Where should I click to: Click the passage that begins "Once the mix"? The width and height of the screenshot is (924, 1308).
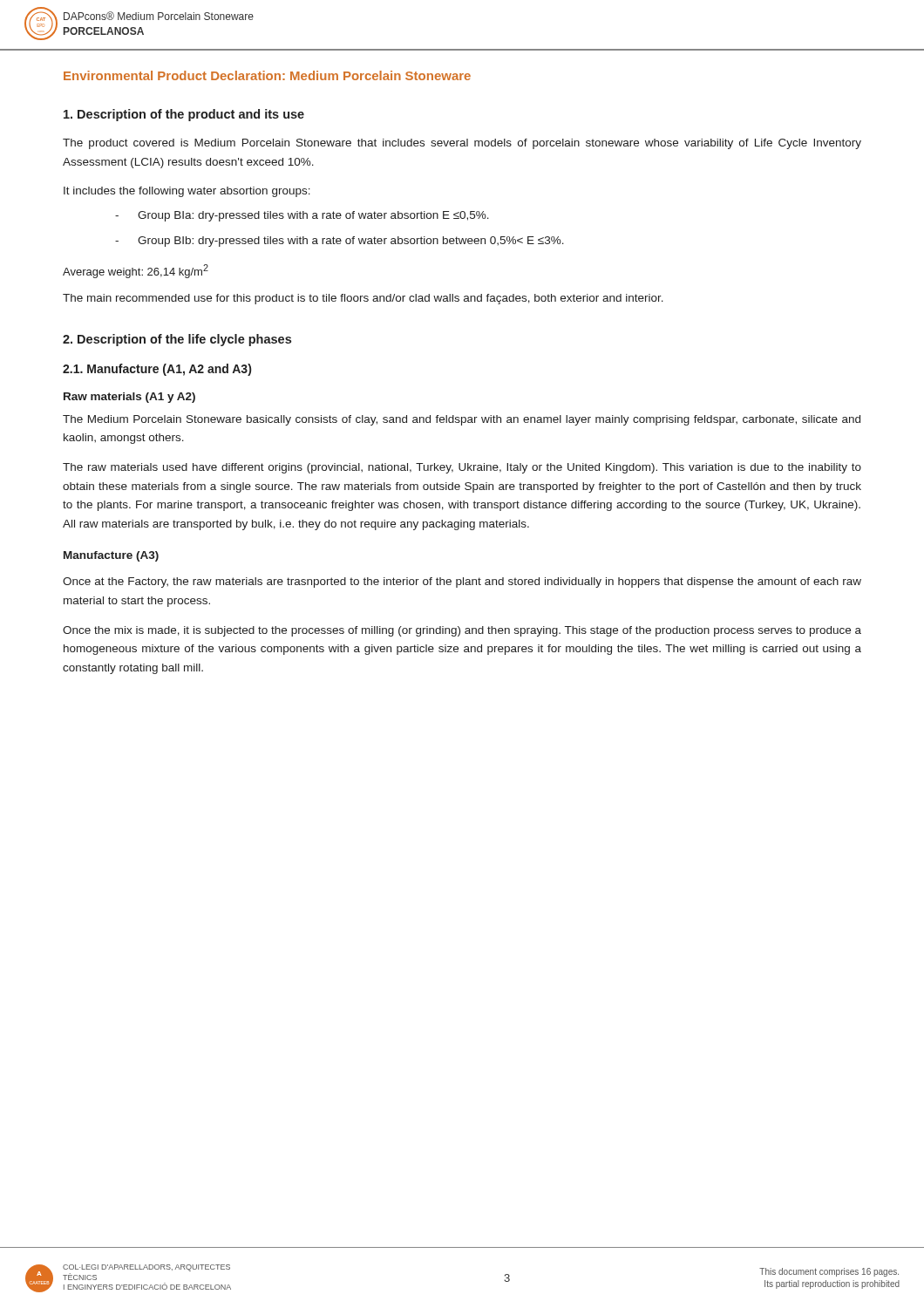coord(462,649)
